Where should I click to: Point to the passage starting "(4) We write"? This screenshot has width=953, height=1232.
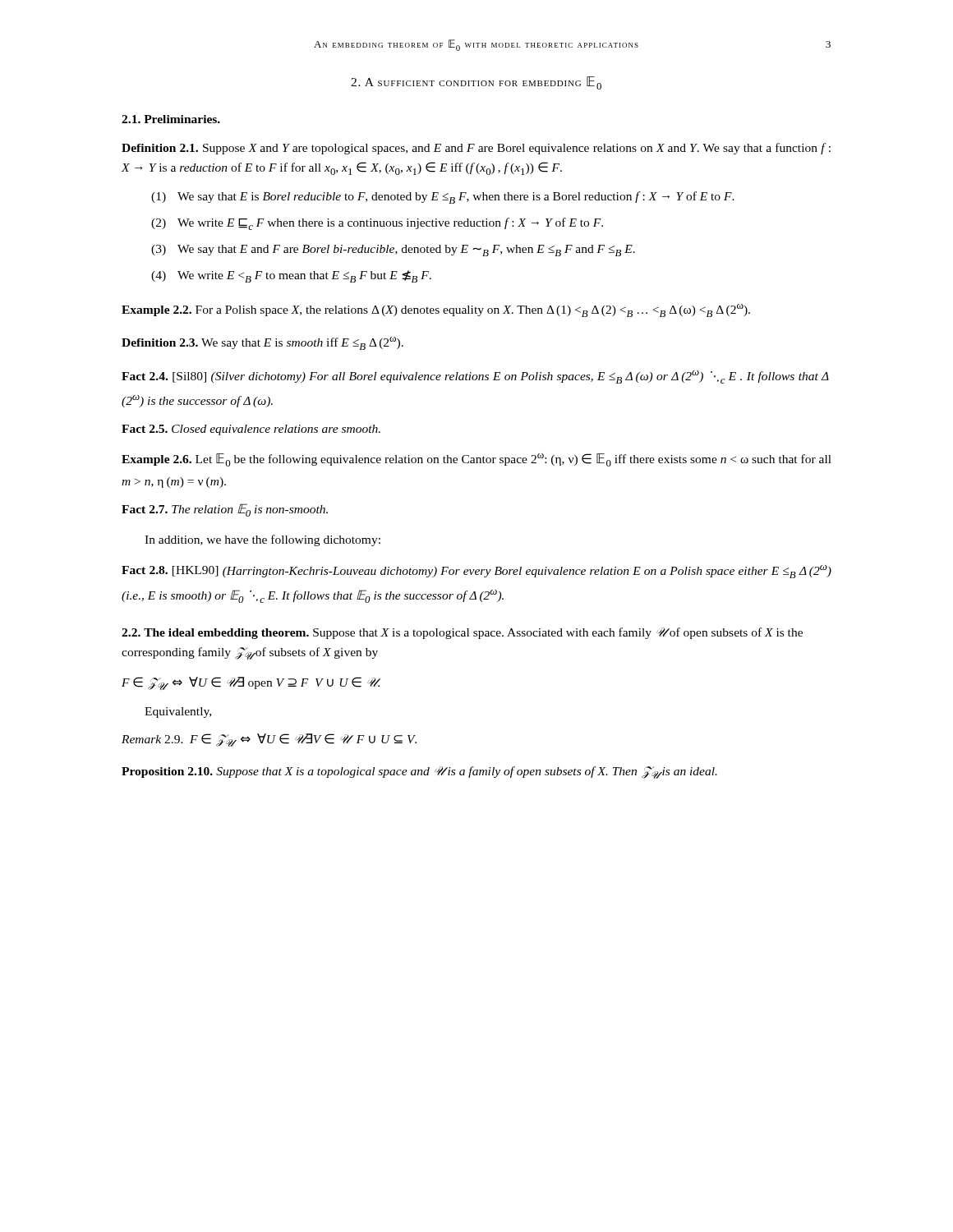[291, 276]
